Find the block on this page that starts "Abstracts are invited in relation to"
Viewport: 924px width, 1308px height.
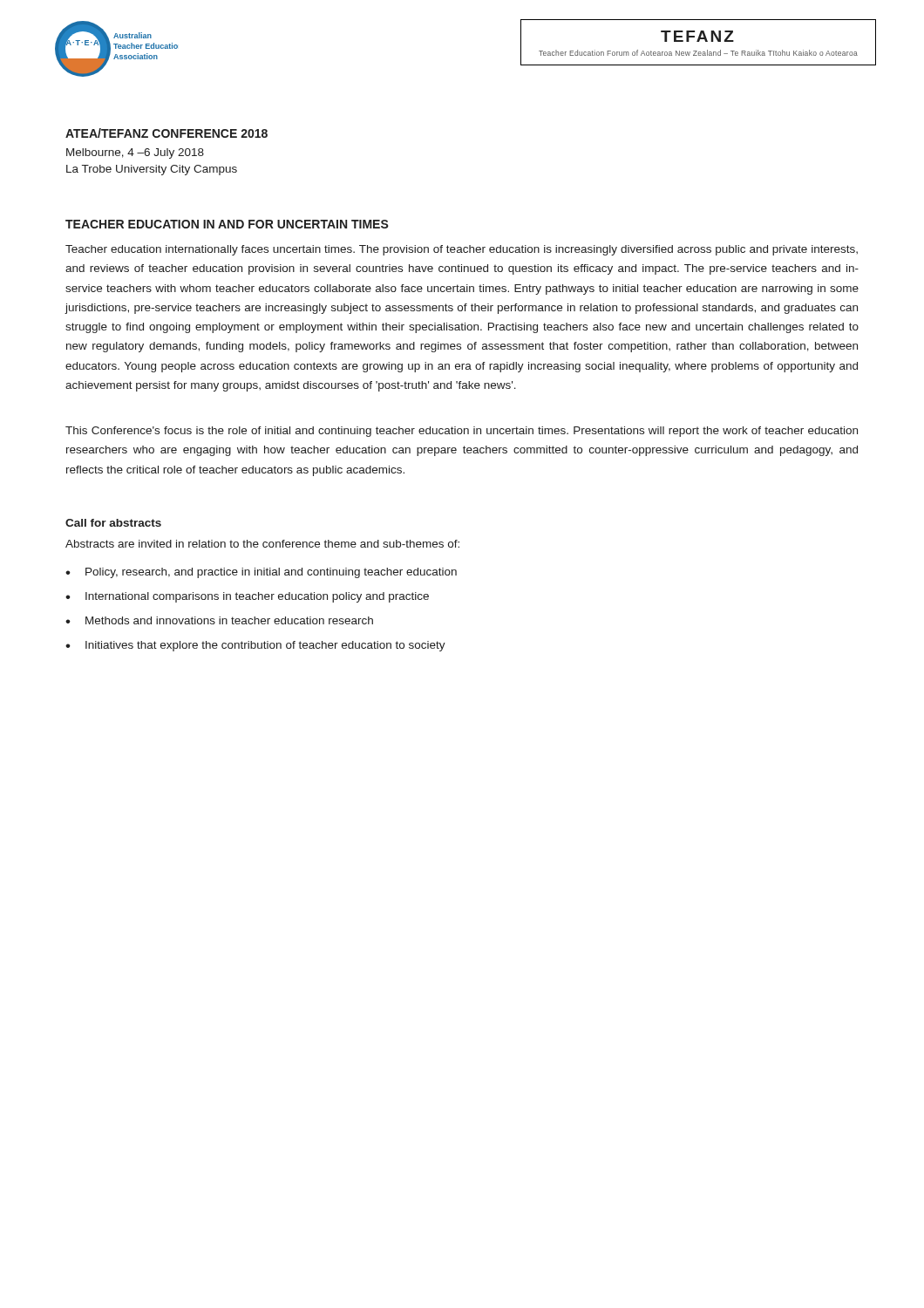click(x=263, y=544)
